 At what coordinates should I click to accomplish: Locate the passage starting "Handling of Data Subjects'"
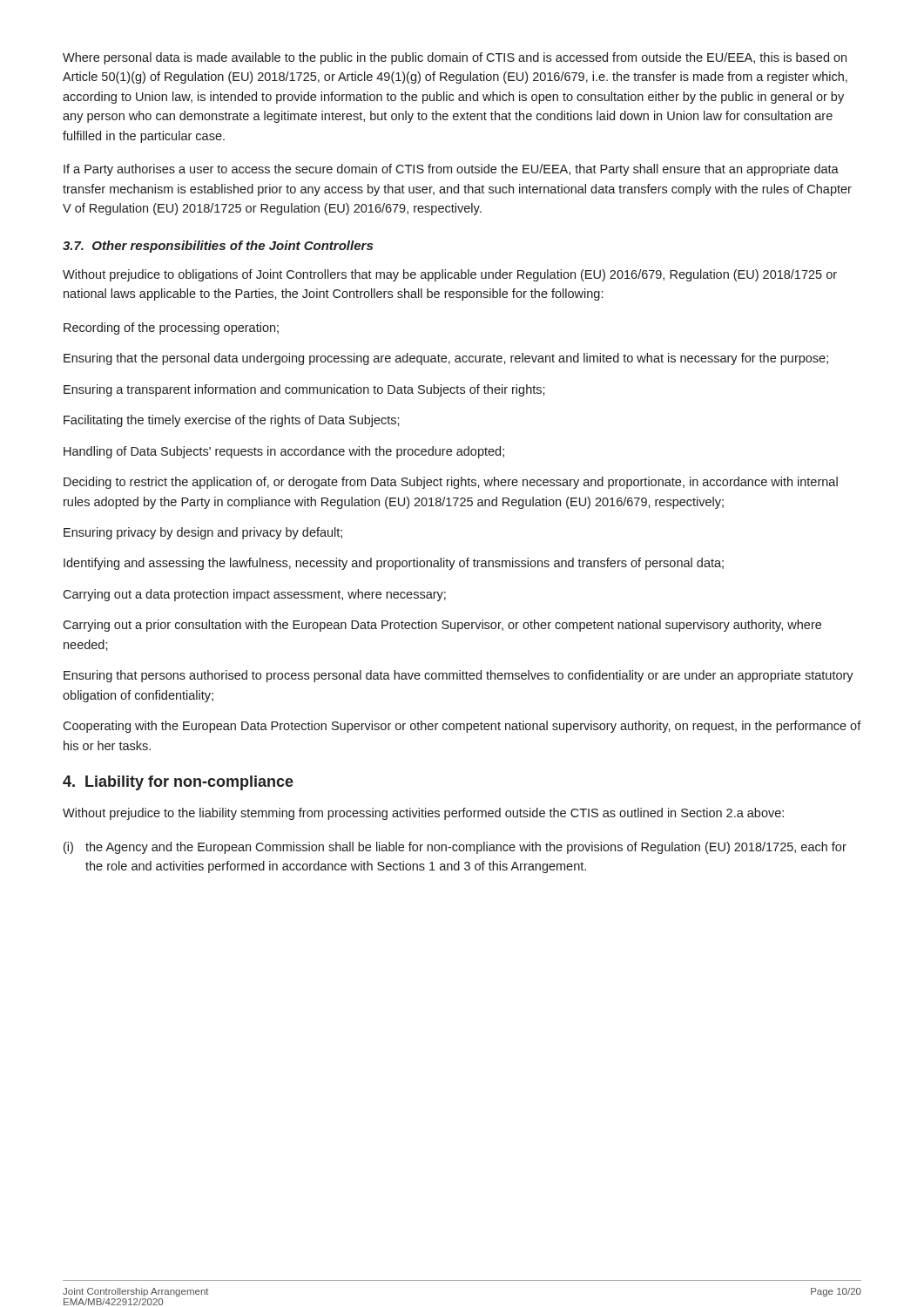point(284,451)
